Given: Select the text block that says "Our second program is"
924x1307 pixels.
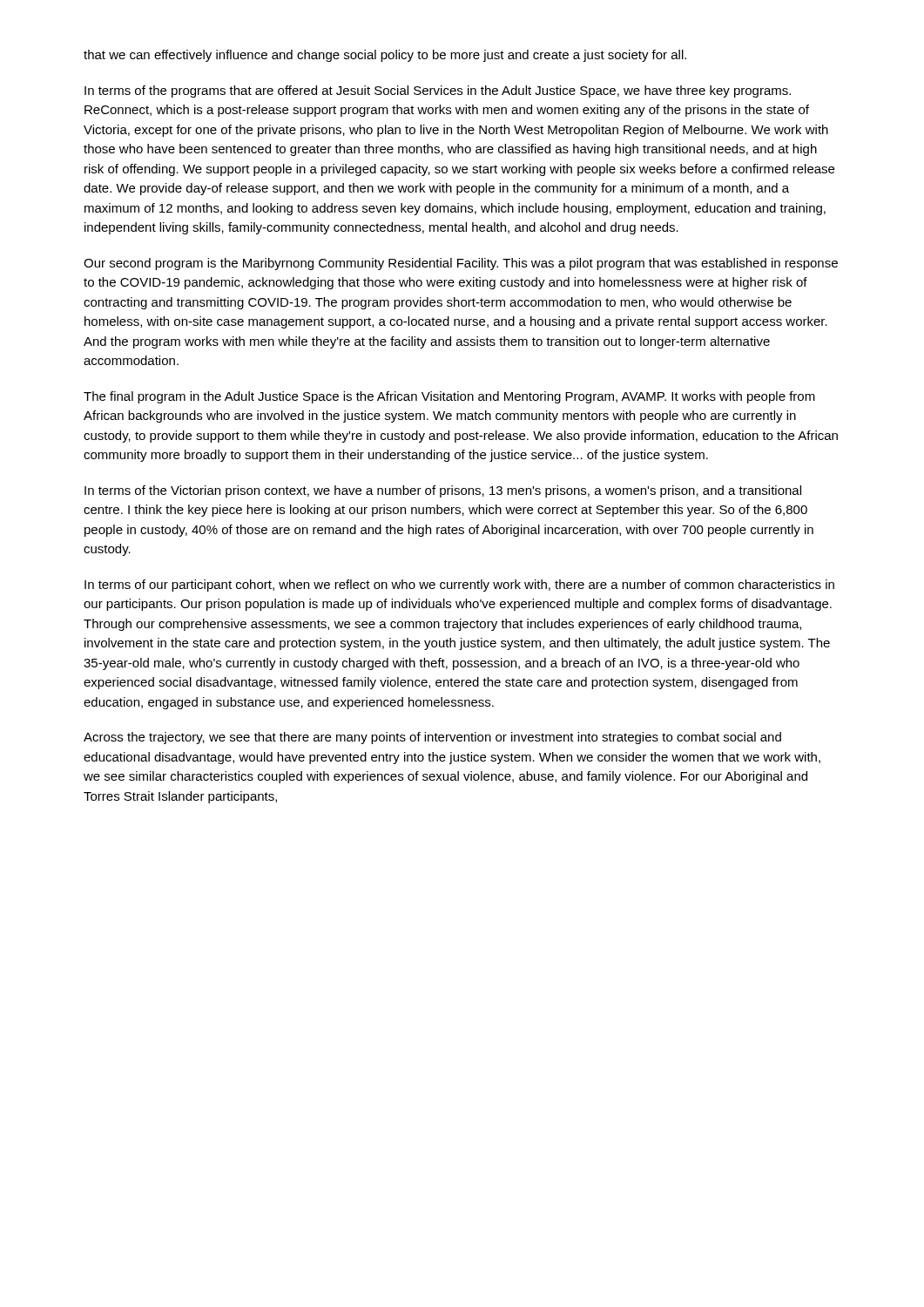Looking at the screenshot, I should (461, 311).
